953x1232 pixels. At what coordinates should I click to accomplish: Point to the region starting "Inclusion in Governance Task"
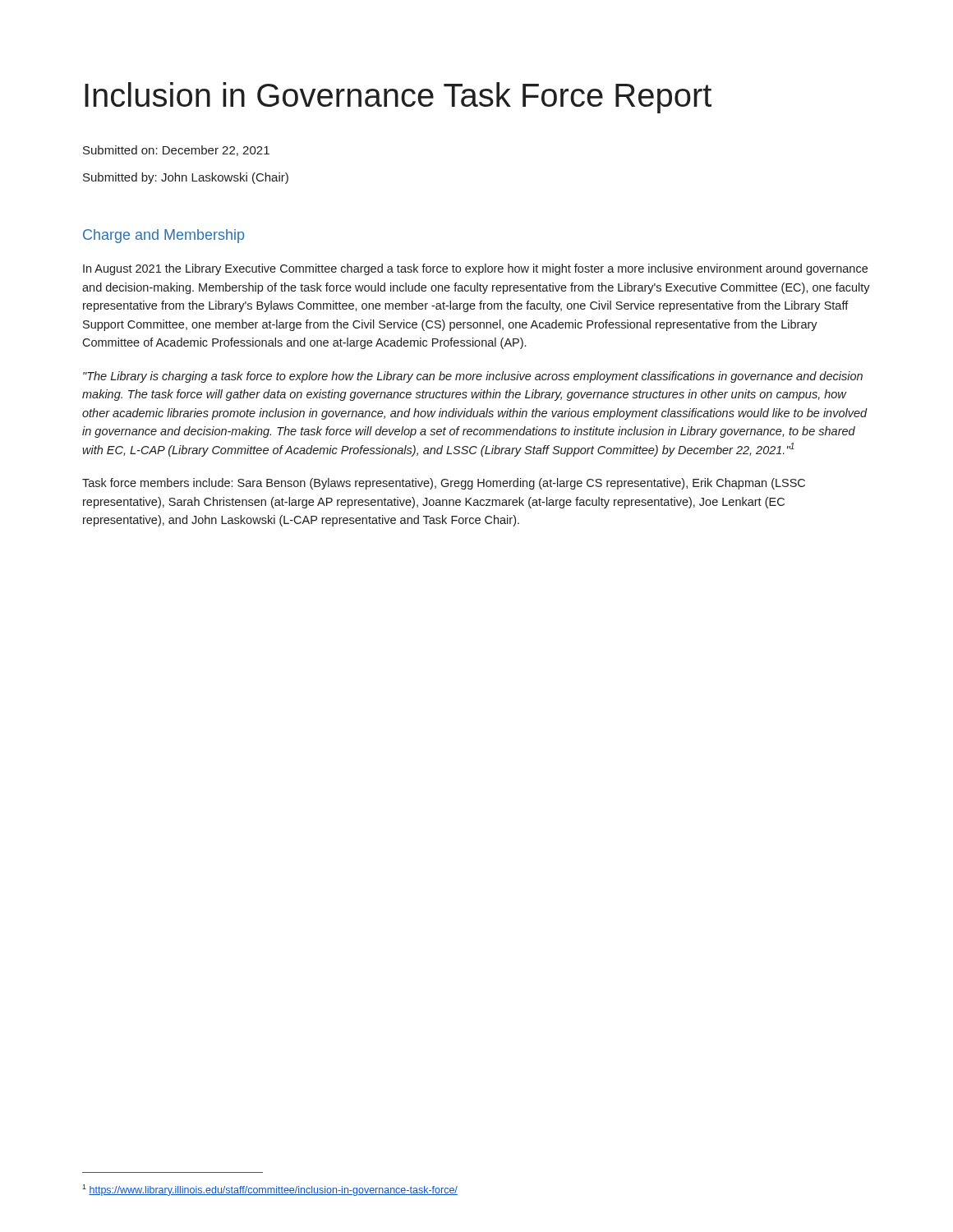(x=397, y=95)
